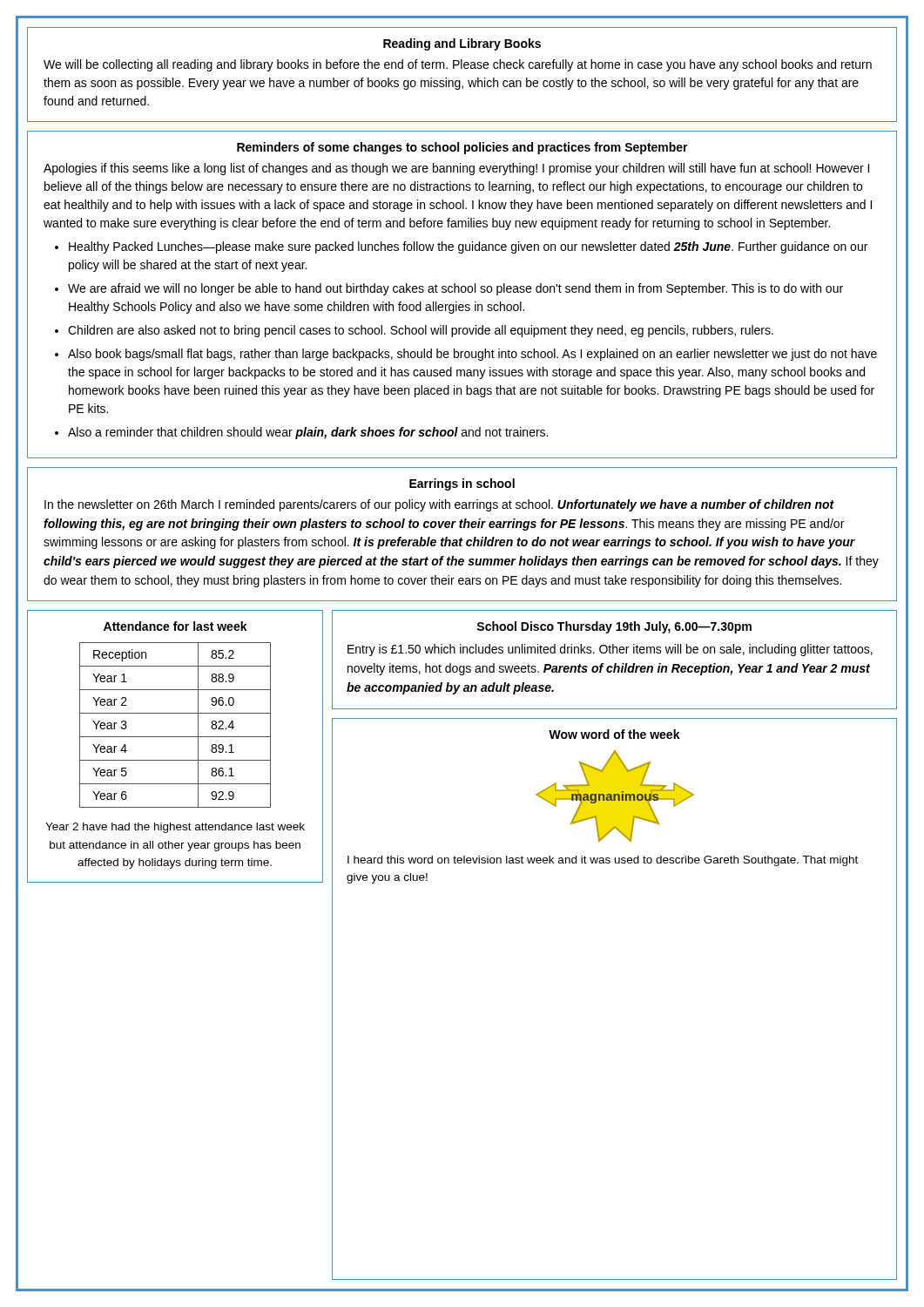This screenshot has height=1307, width=924.
Task: Click on the illustration
Action: pos(614,794)
